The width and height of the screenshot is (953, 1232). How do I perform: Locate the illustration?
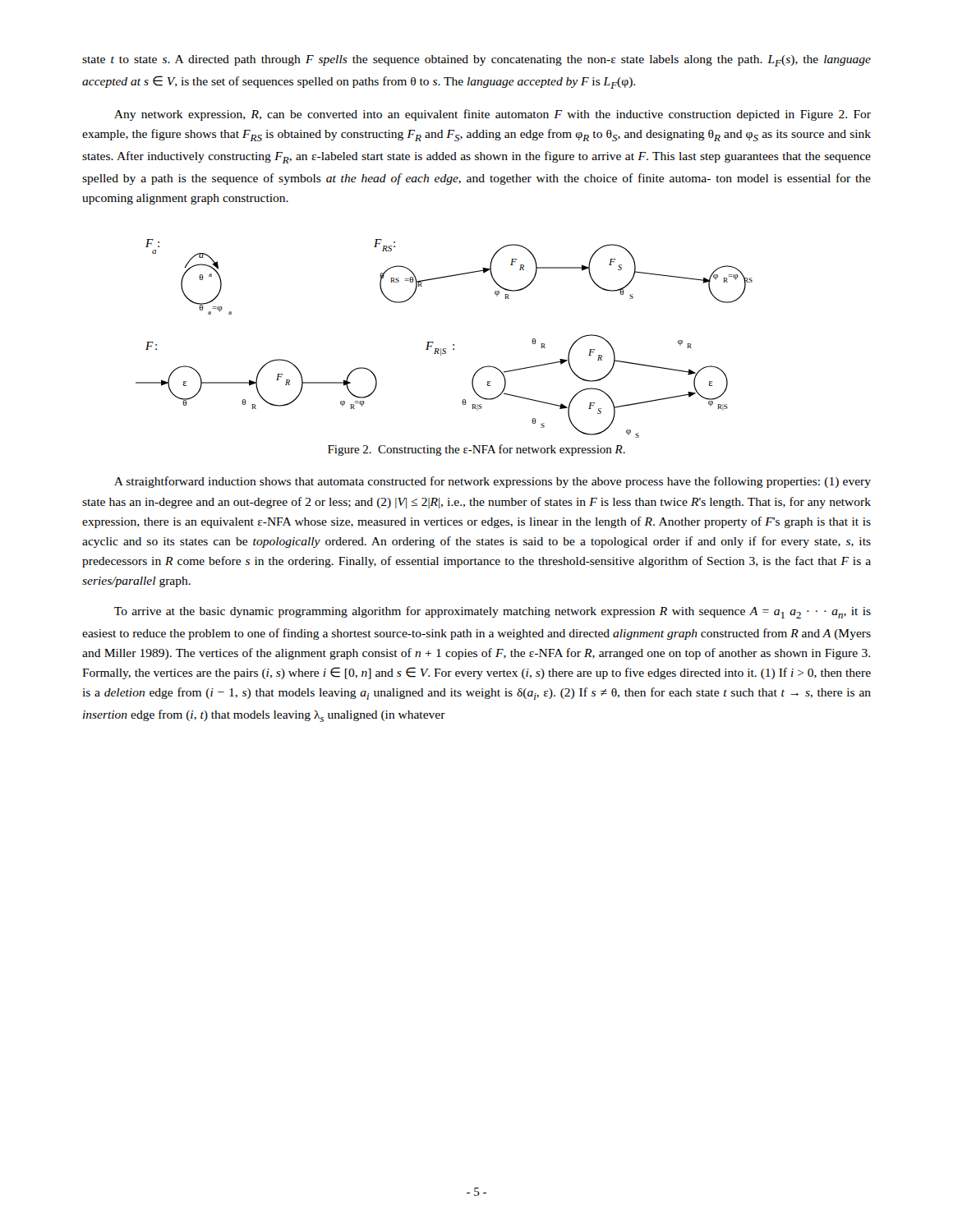[x=476, y=331]
